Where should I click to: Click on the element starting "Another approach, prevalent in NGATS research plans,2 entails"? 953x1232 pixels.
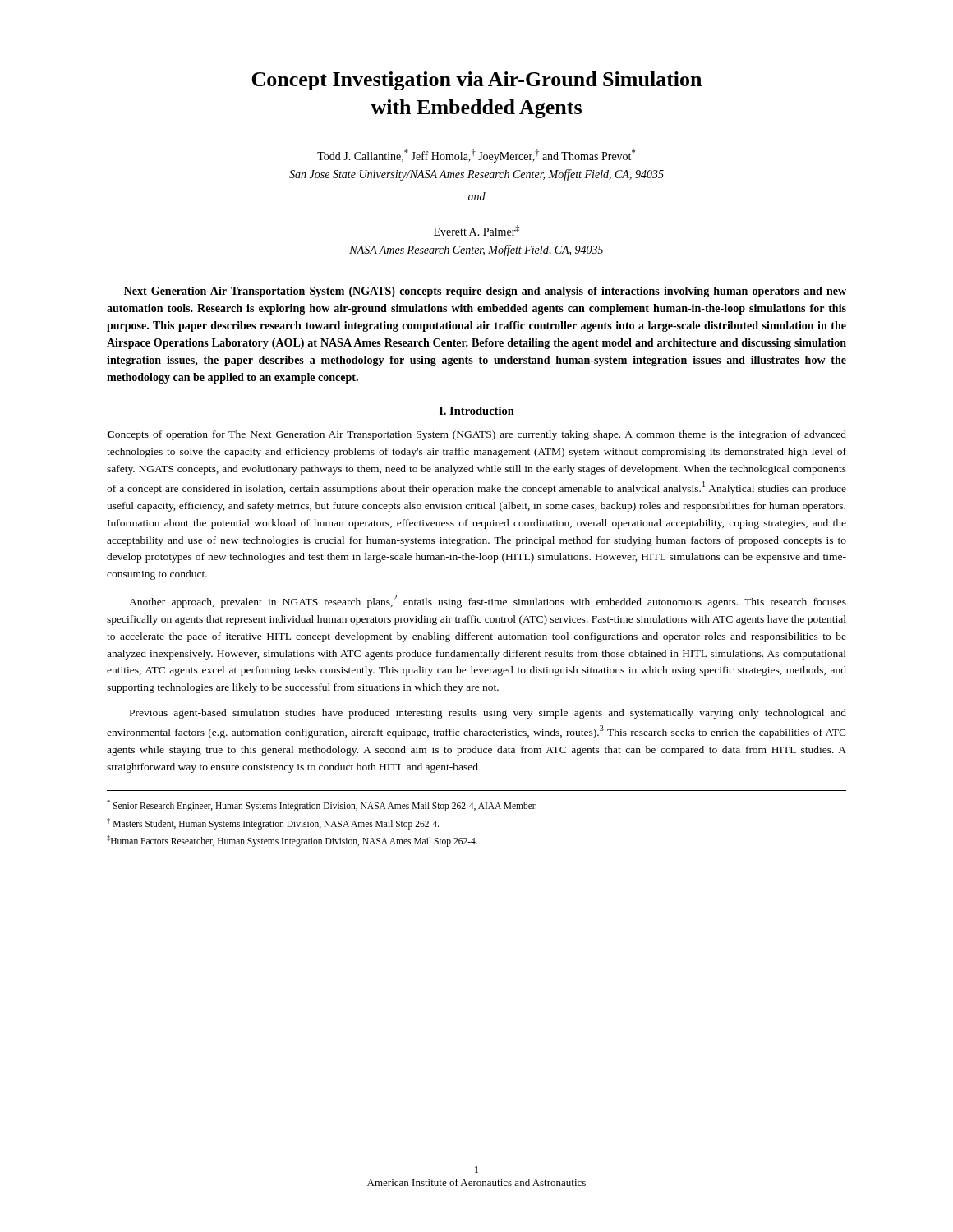click(x=476, y=643)
